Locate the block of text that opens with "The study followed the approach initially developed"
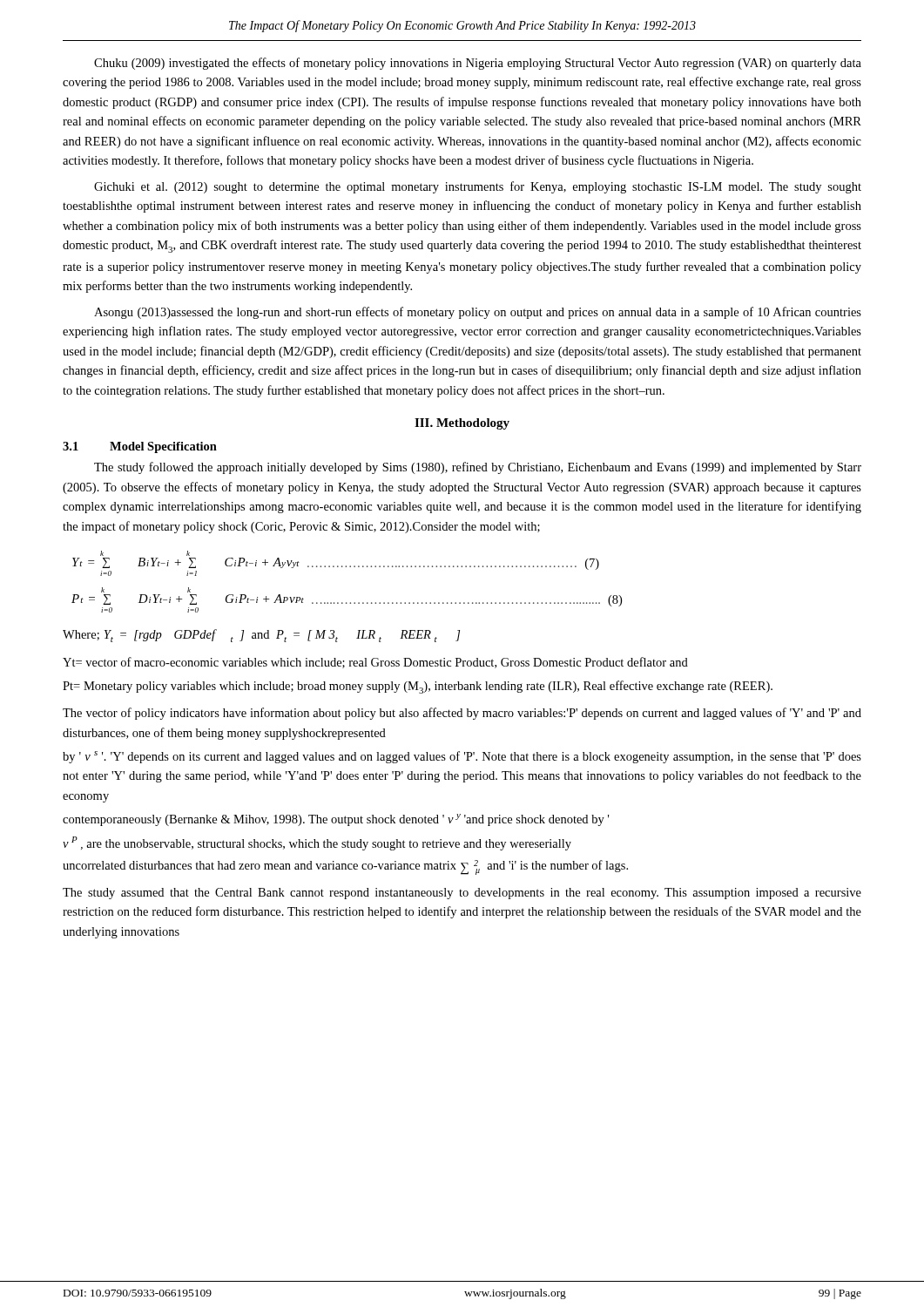This screenshot has width=924, height=1307. 462,497
